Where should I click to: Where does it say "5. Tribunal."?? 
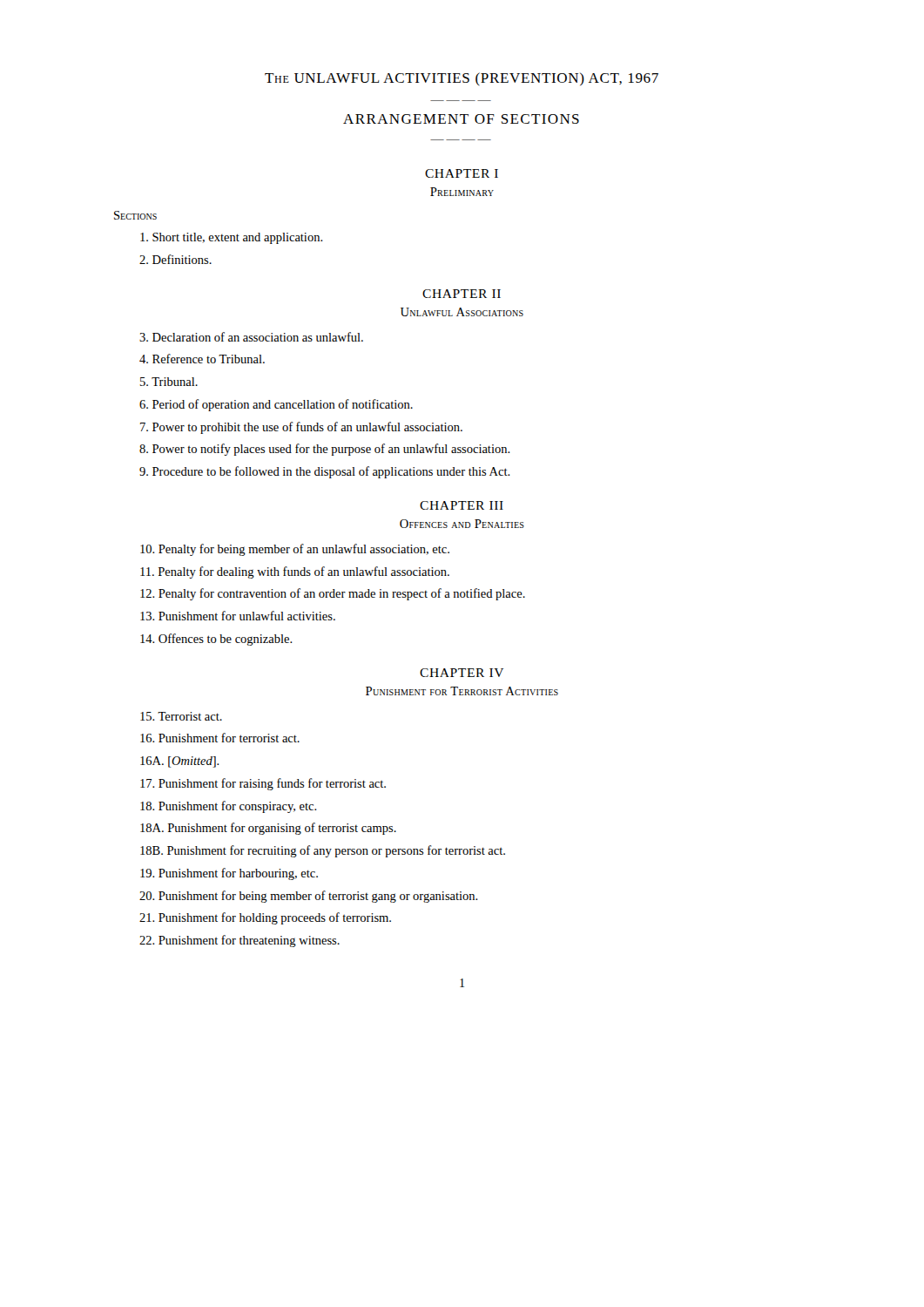pyautogui.click(x=169, y=382)
